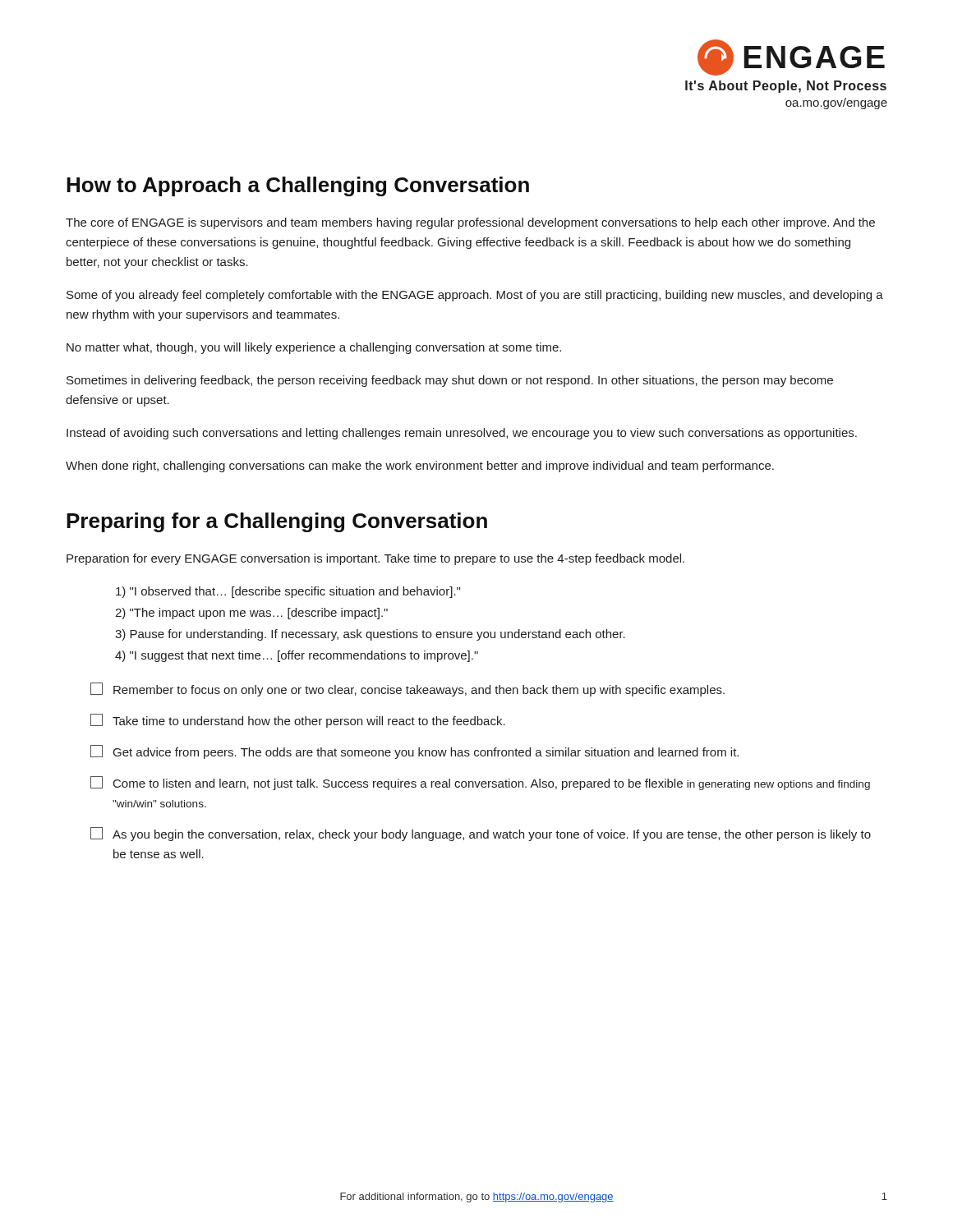Select the element starting "2) "The impact"

coord(252,612)
